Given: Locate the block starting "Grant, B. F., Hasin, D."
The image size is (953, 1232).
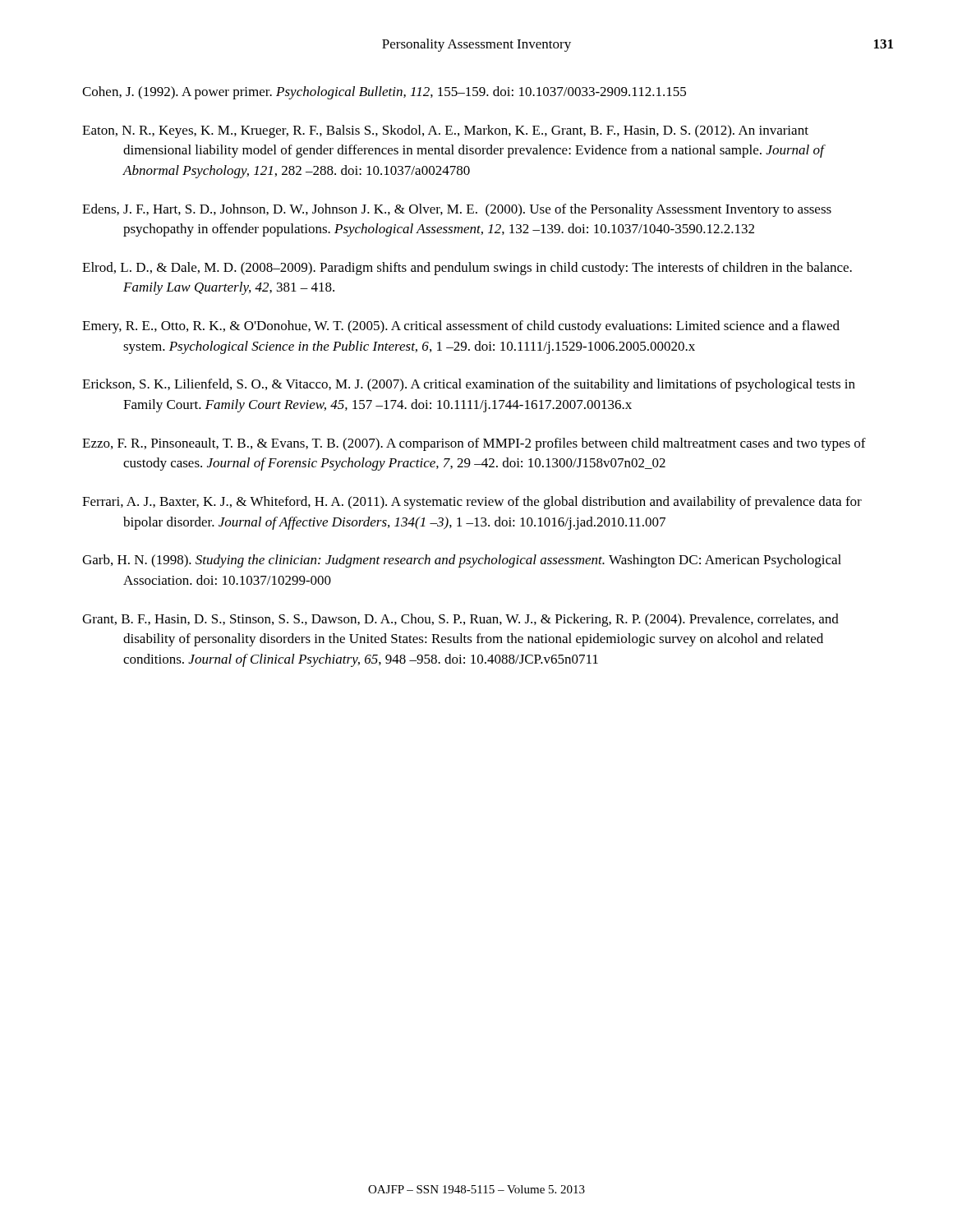Looking at the screenshot, I should coord(460,639).
